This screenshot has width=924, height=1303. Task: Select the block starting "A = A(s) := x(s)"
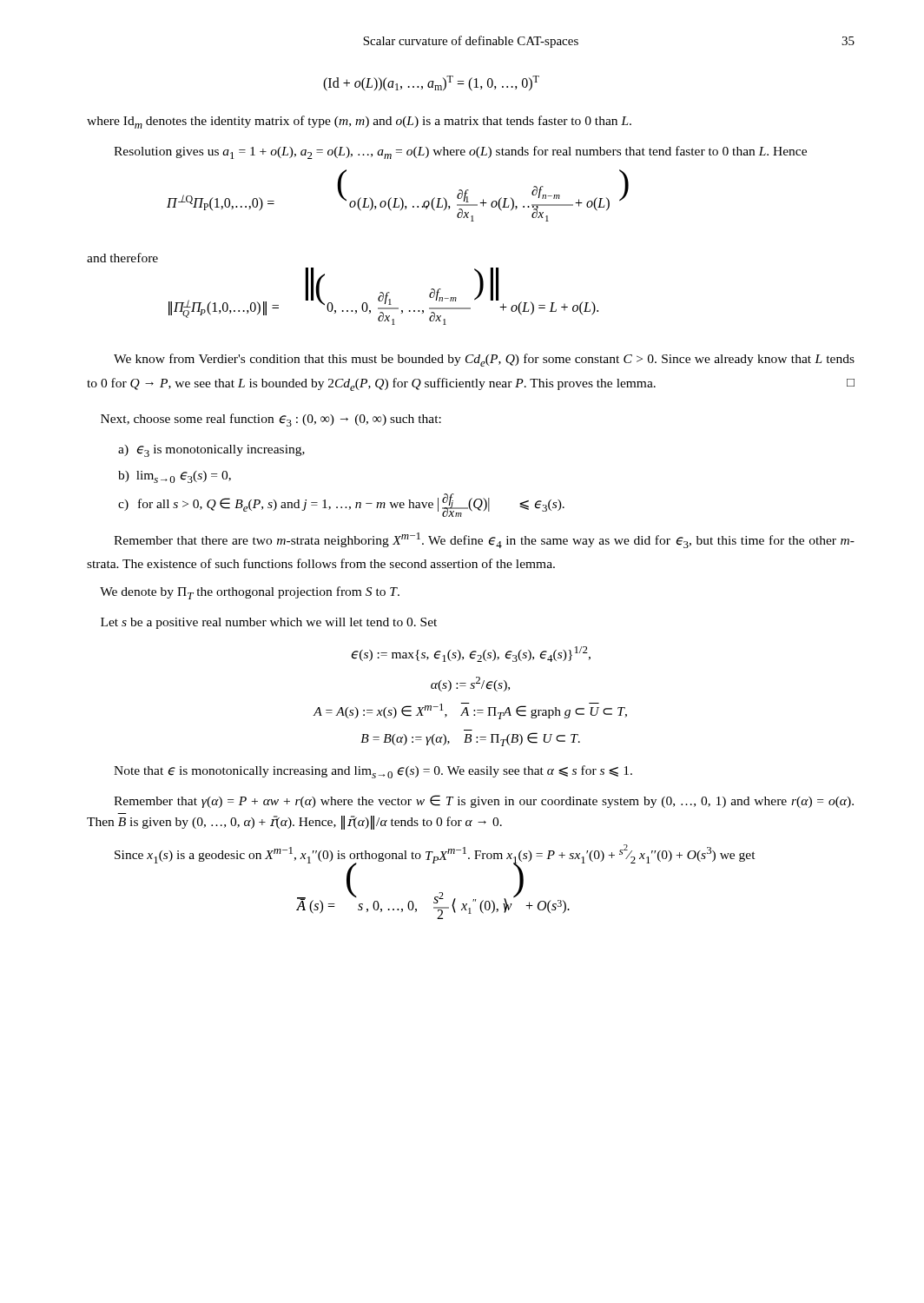coord(471,711)
